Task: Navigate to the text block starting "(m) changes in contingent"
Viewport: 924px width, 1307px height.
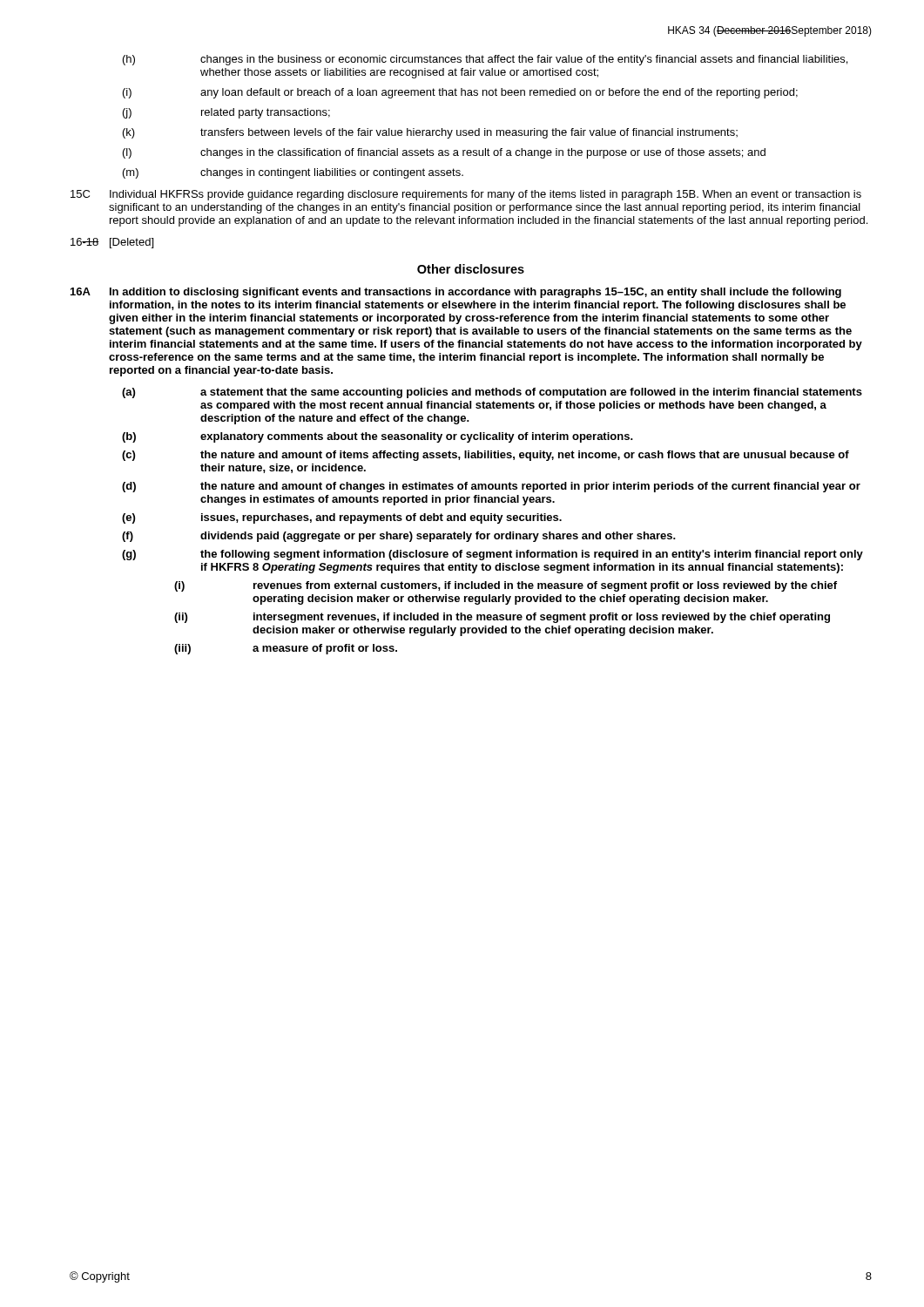Action: (471, 172)
